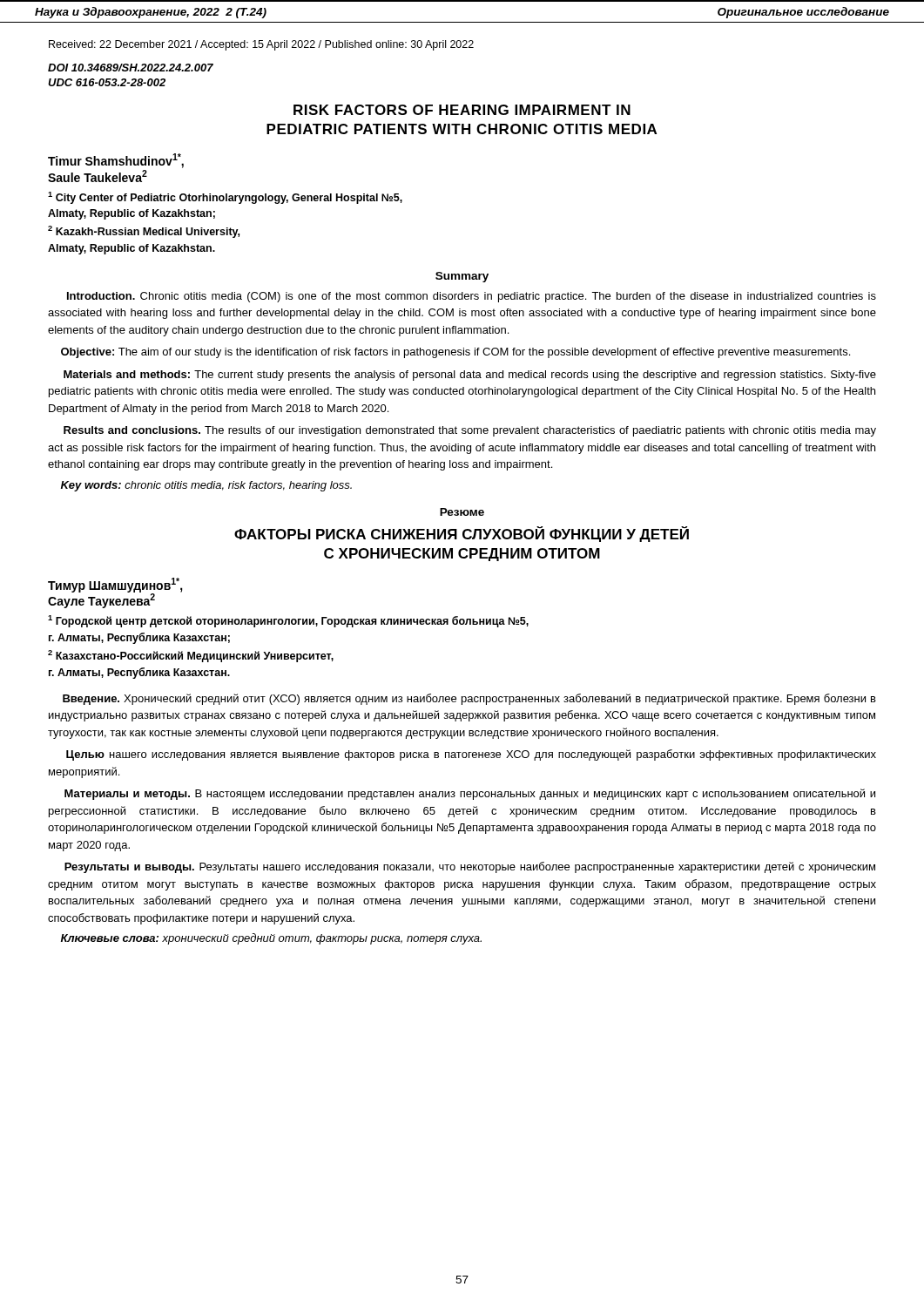Locate the block starting "1 City Center of"
924x1307 pixels.
[x=225, y=222]
